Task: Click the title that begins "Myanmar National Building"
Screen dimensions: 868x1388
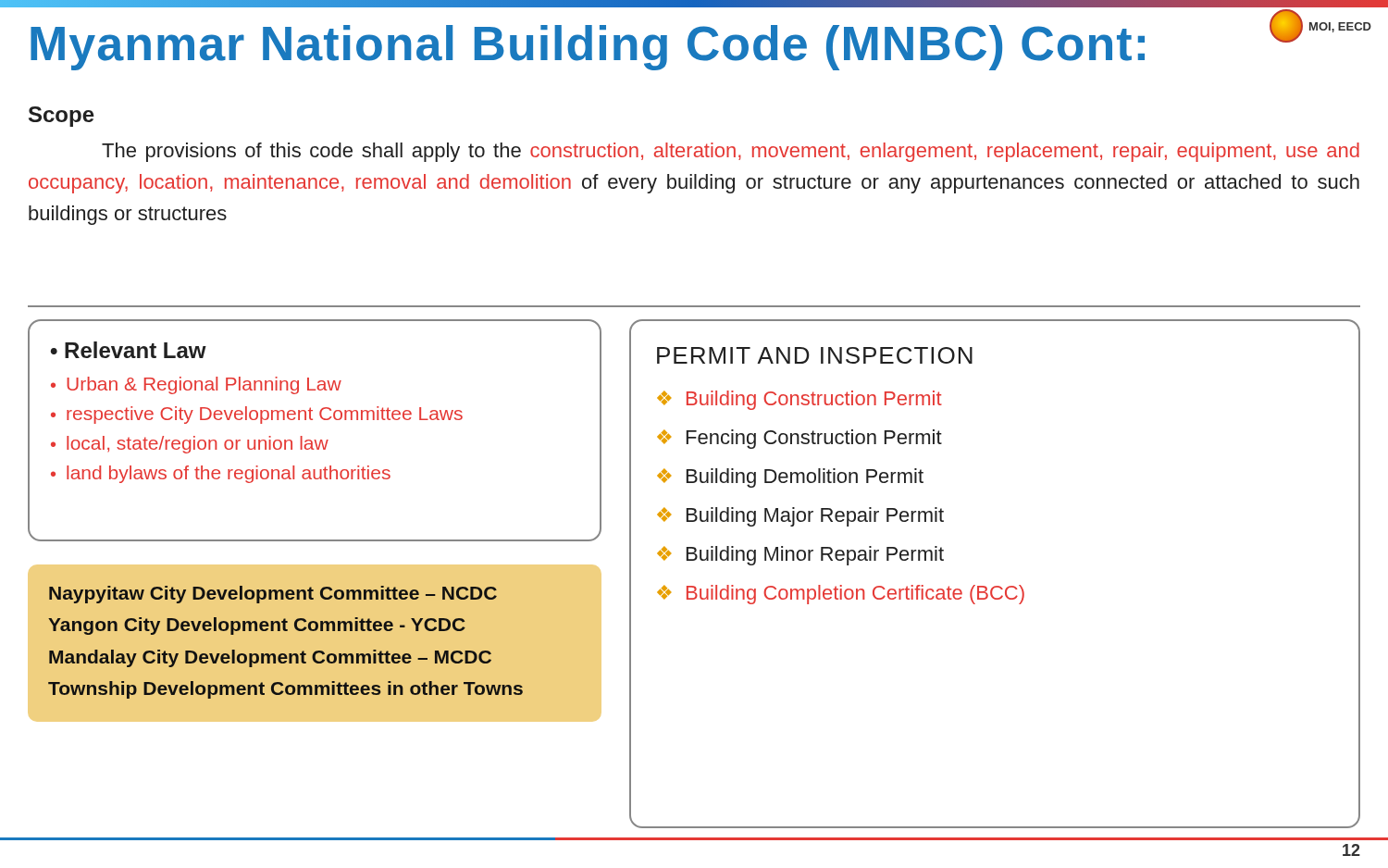Action: coord(589,43)
